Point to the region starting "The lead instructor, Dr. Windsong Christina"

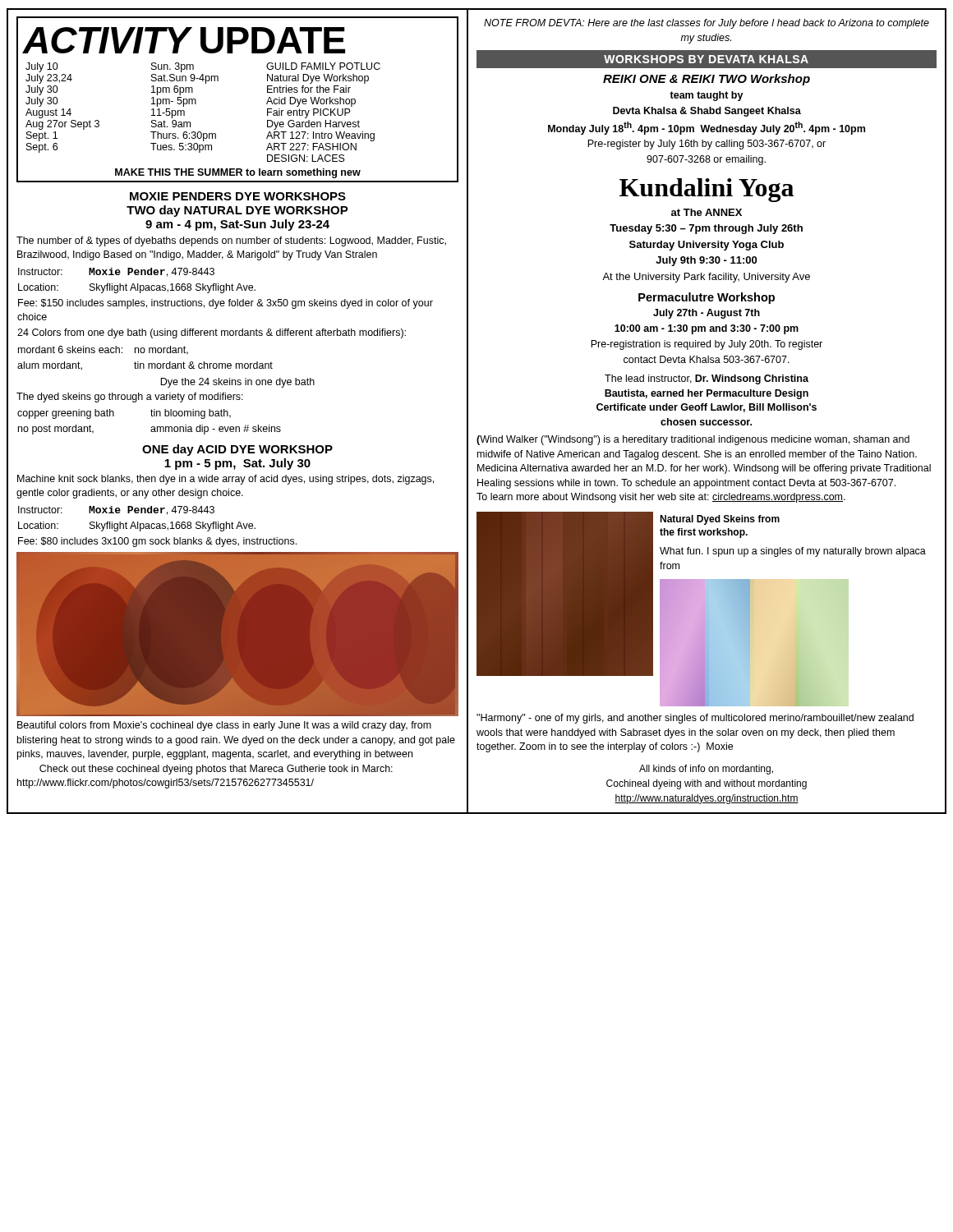point(707,401)
